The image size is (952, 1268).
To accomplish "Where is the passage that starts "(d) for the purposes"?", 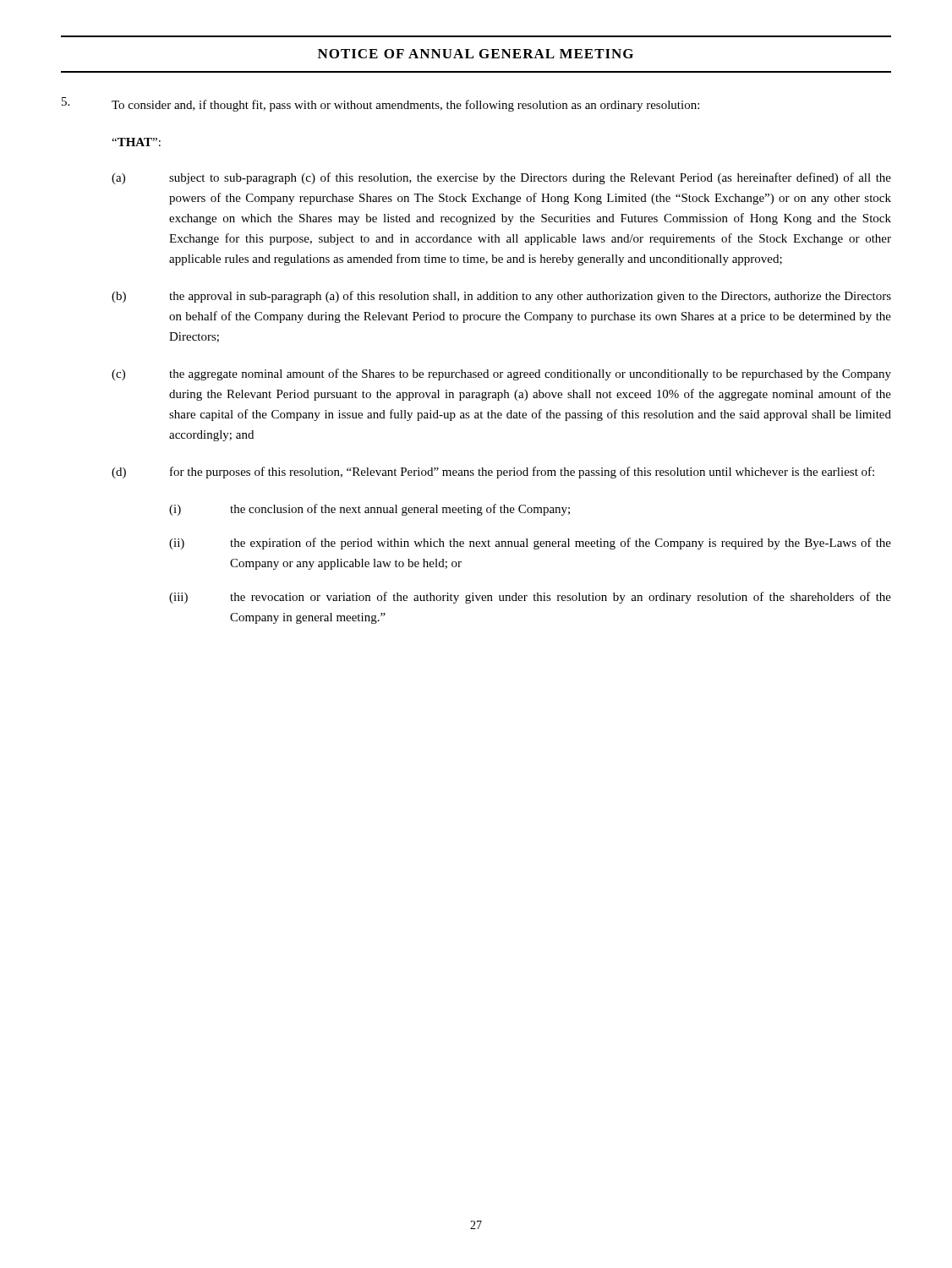I will [501, 472].
